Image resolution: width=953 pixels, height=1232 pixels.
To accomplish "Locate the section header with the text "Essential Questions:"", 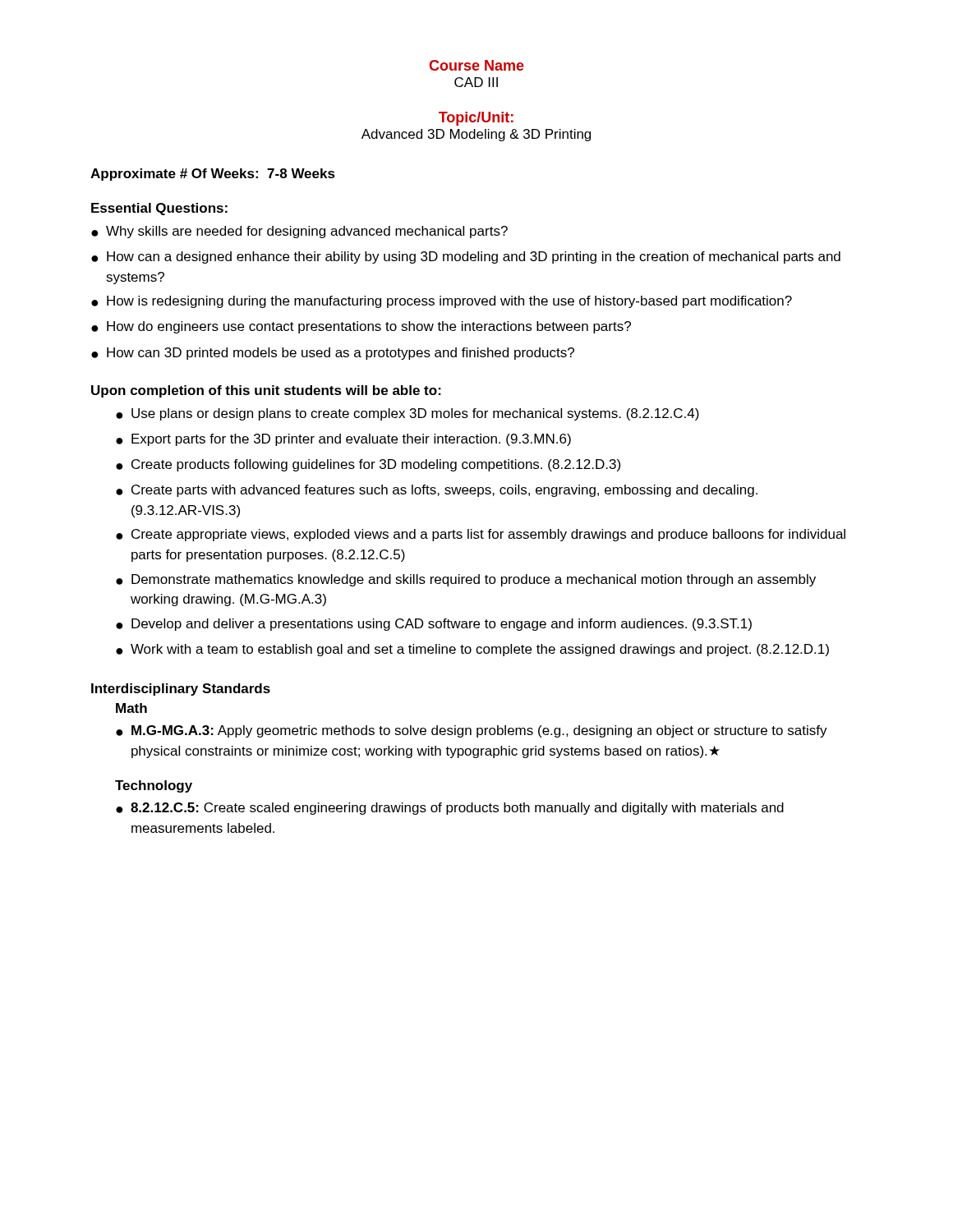I will (159, 208).
